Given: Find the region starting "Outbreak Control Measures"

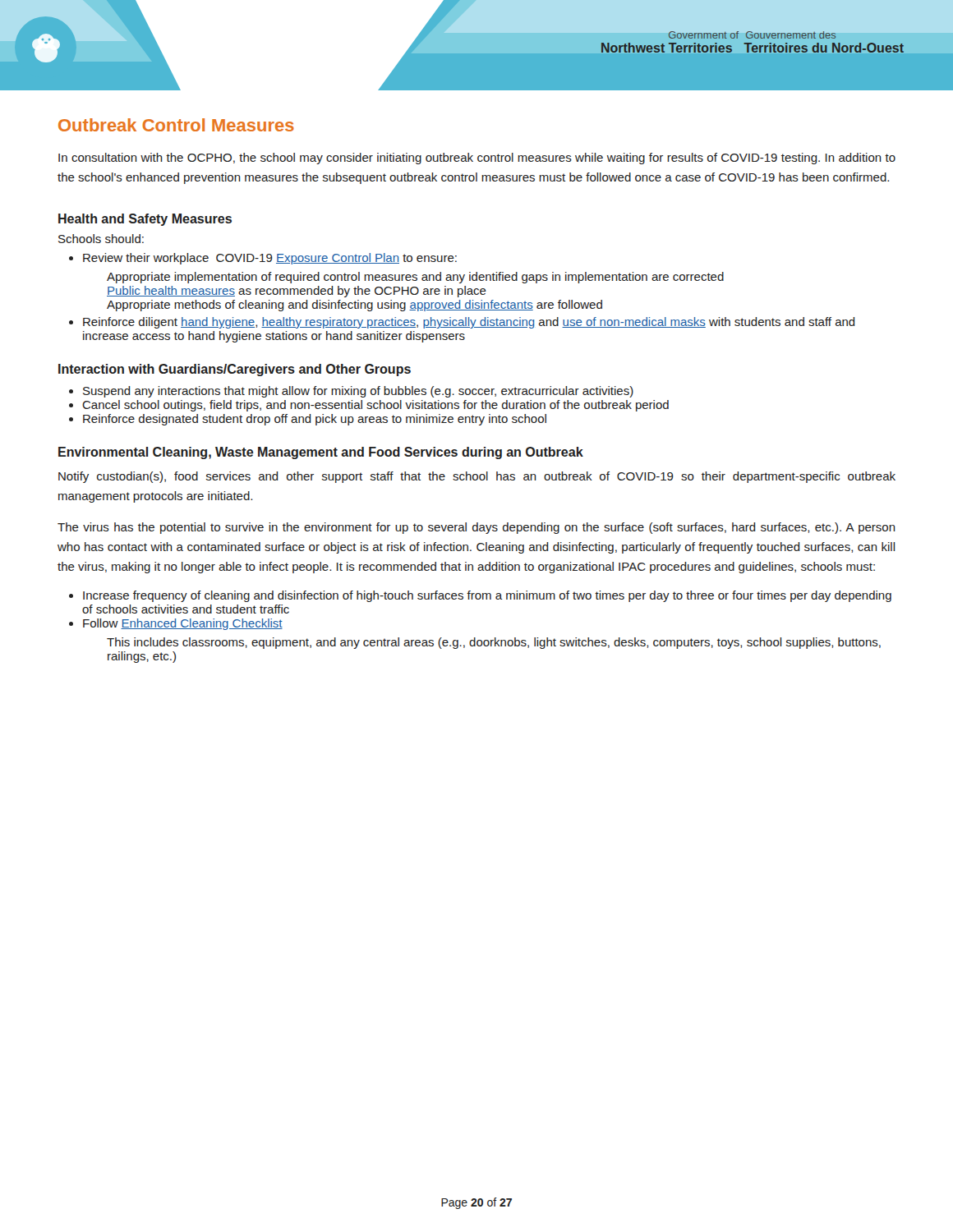Looking at the screenshot, I should (x=176, y=125).
